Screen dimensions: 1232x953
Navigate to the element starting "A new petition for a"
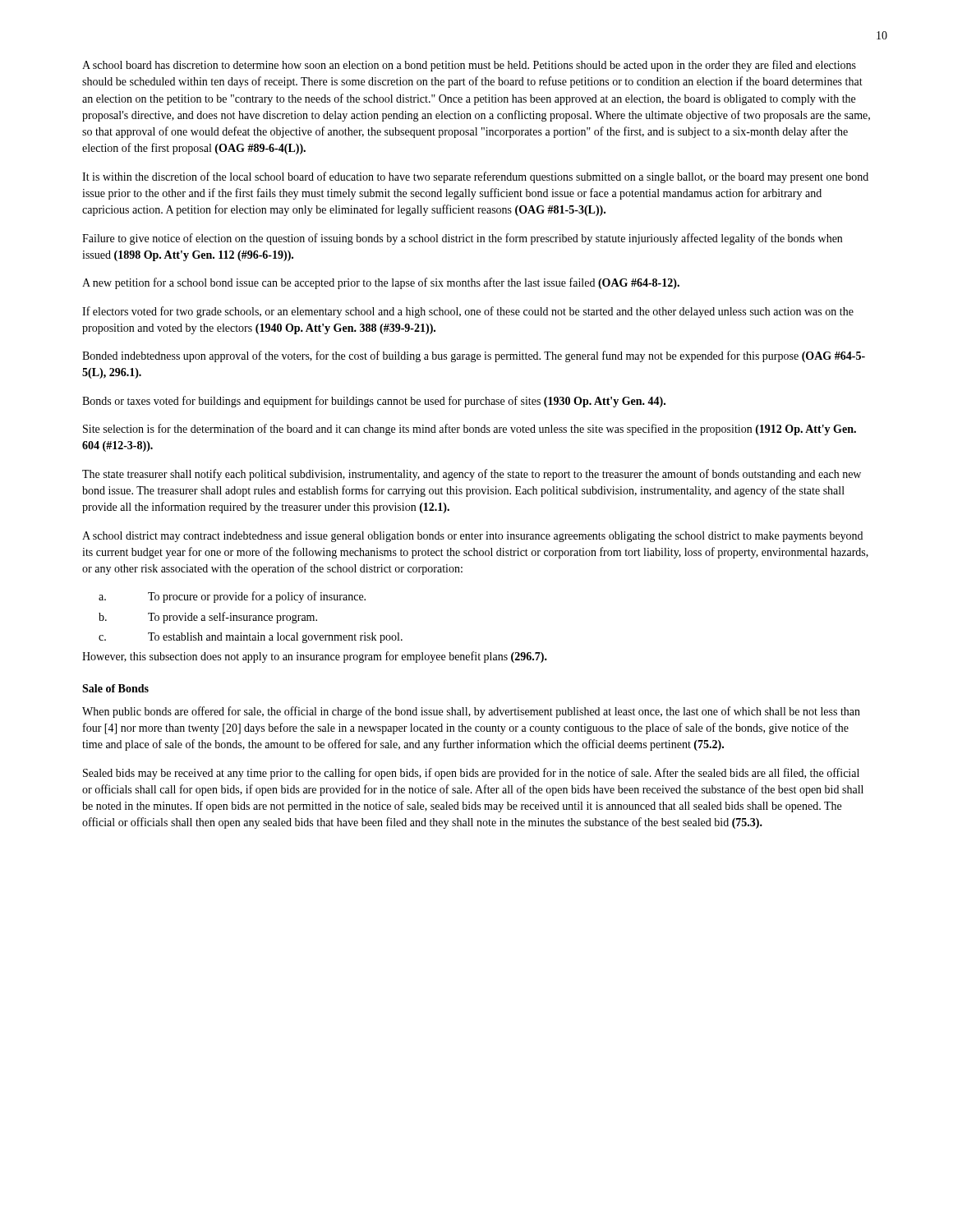381,283
